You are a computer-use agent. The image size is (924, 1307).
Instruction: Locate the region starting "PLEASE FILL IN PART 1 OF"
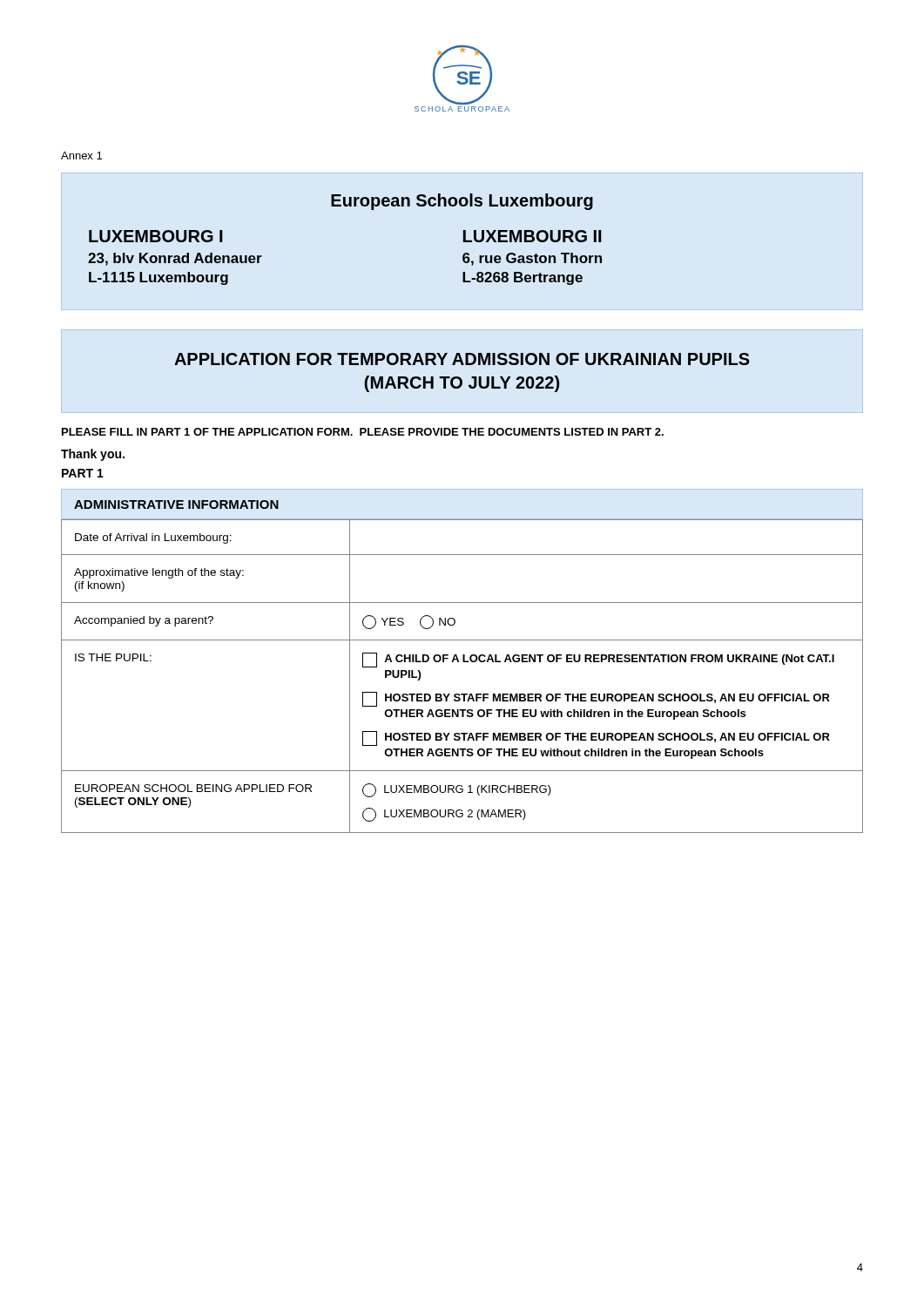(363, 432)
